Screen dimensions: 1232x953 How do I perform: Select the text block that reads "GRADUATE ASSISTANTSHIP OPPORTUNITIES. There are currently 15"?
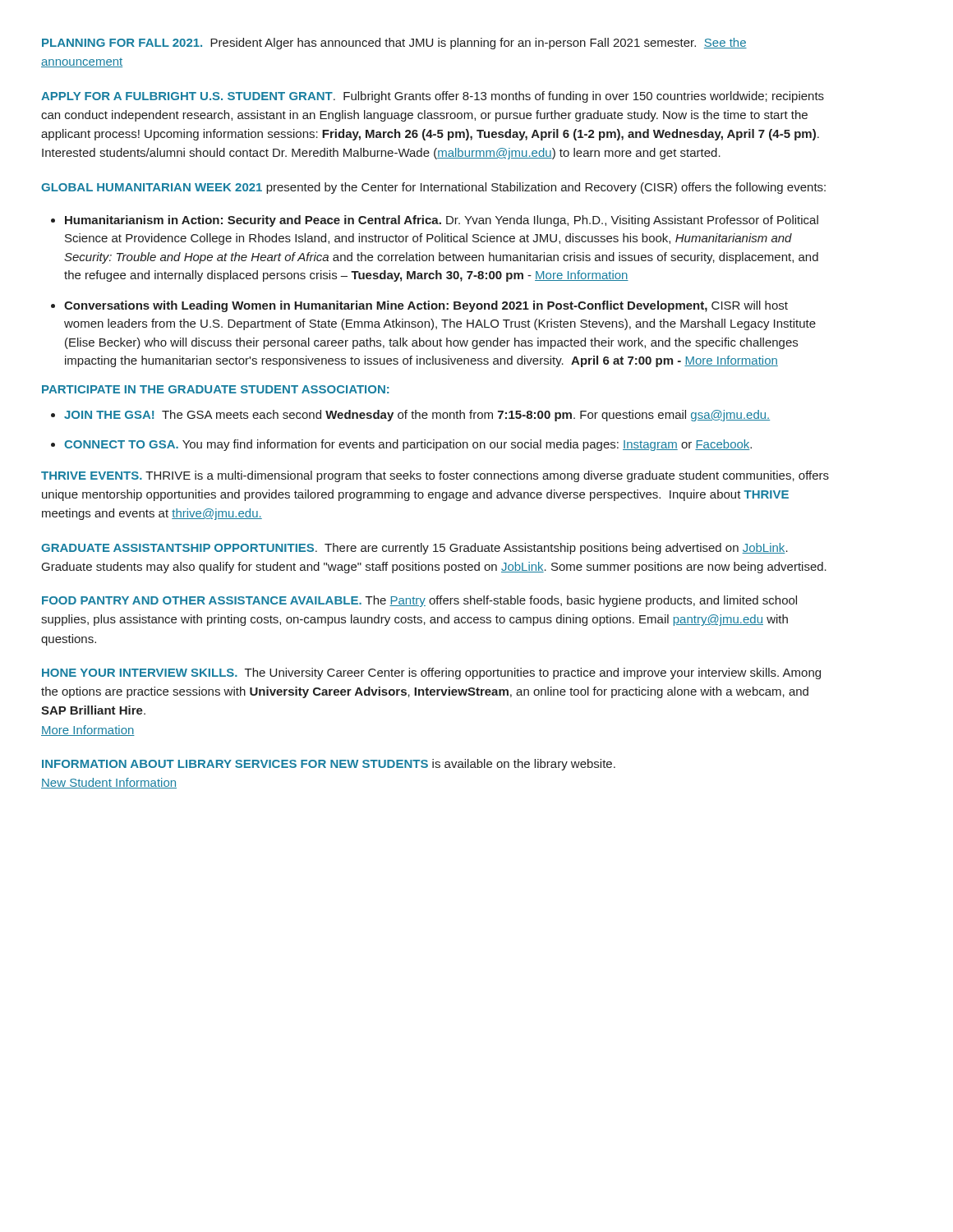[435, 557]
